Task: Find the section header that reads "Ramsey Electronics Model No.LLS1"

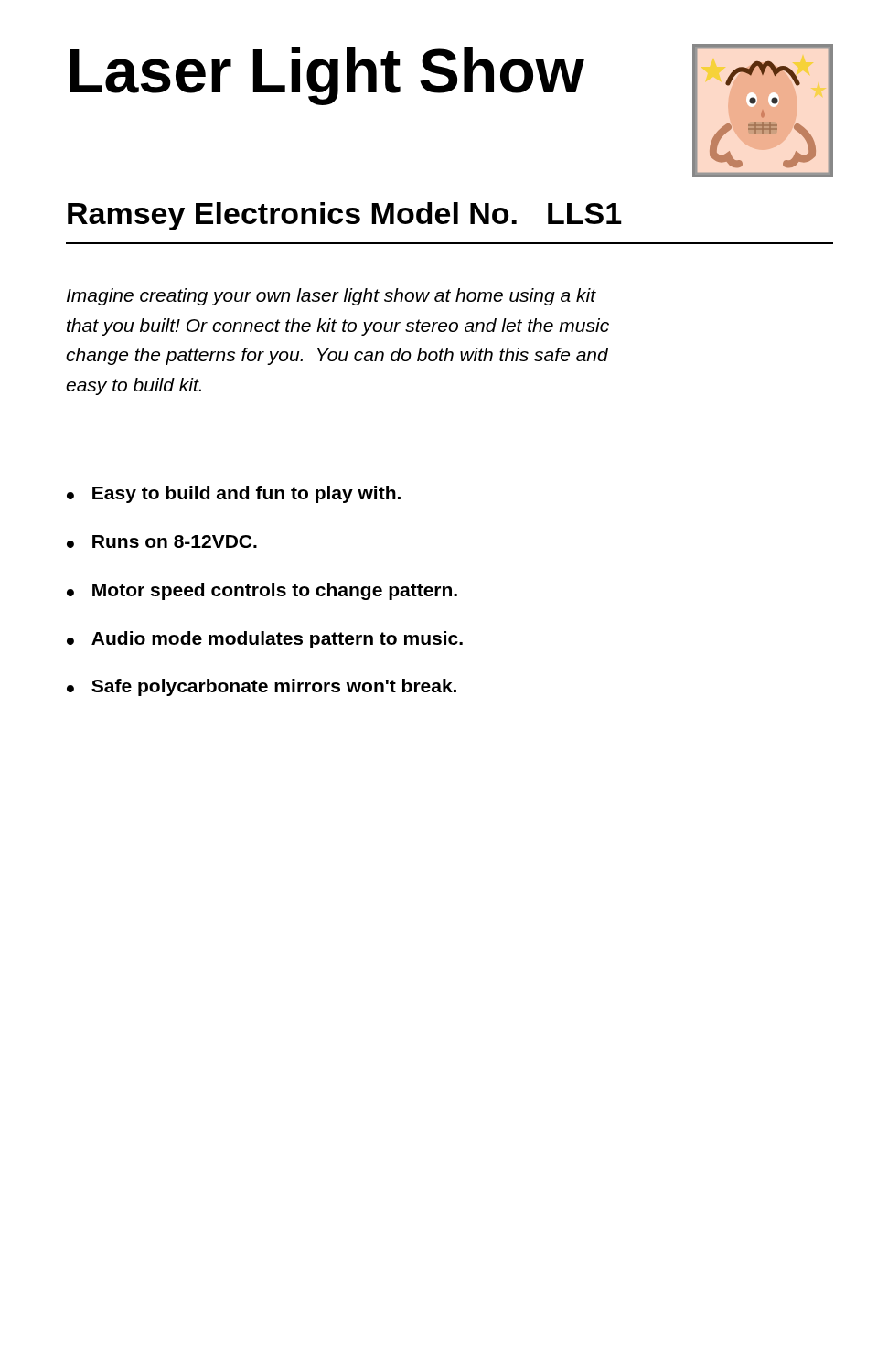Action: point(344,213)
